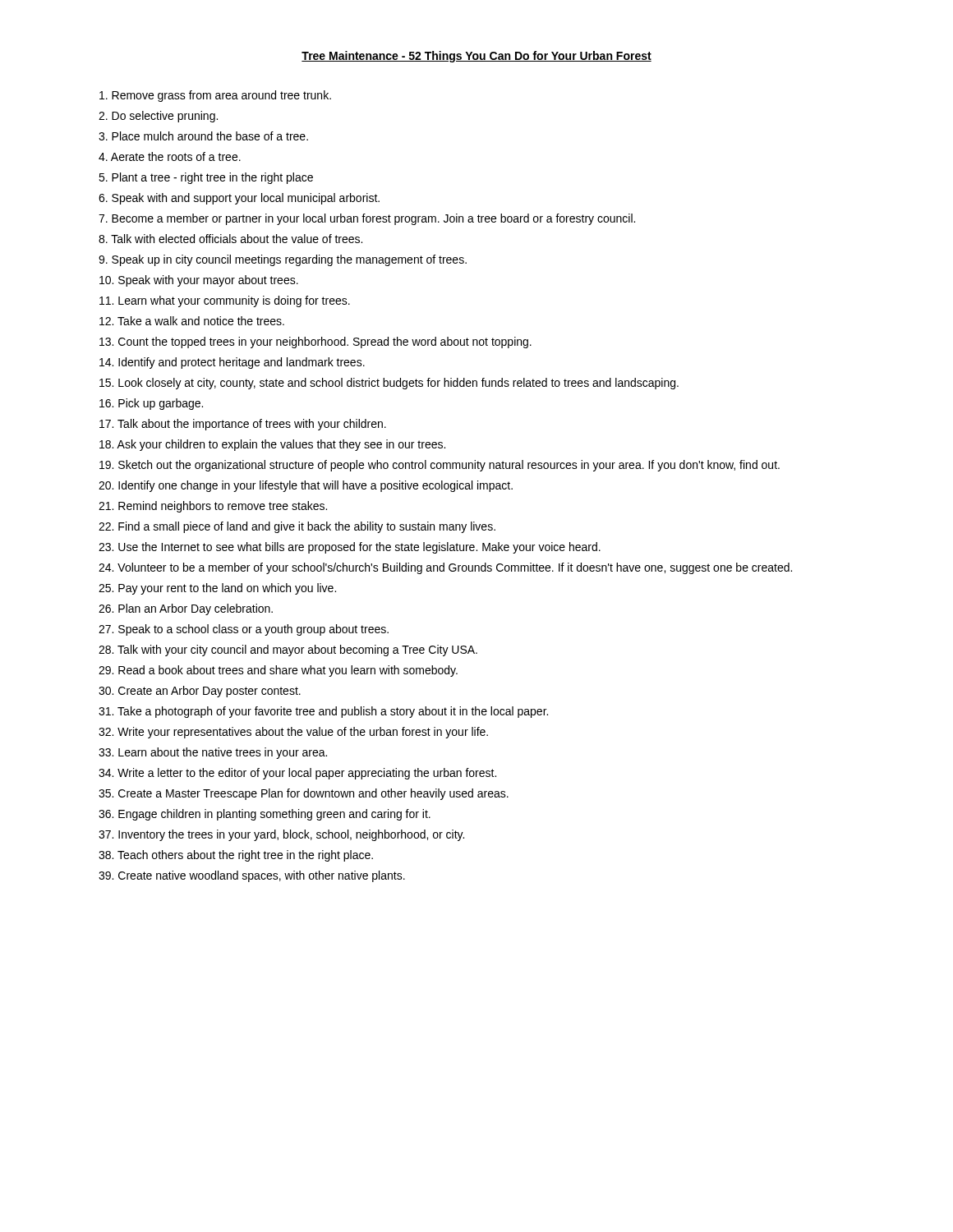This screenshot has width=953, height=1232.
Task: Locate the block of text that opens with "27. Speak to a school class or a"
Action: point(244,629)
